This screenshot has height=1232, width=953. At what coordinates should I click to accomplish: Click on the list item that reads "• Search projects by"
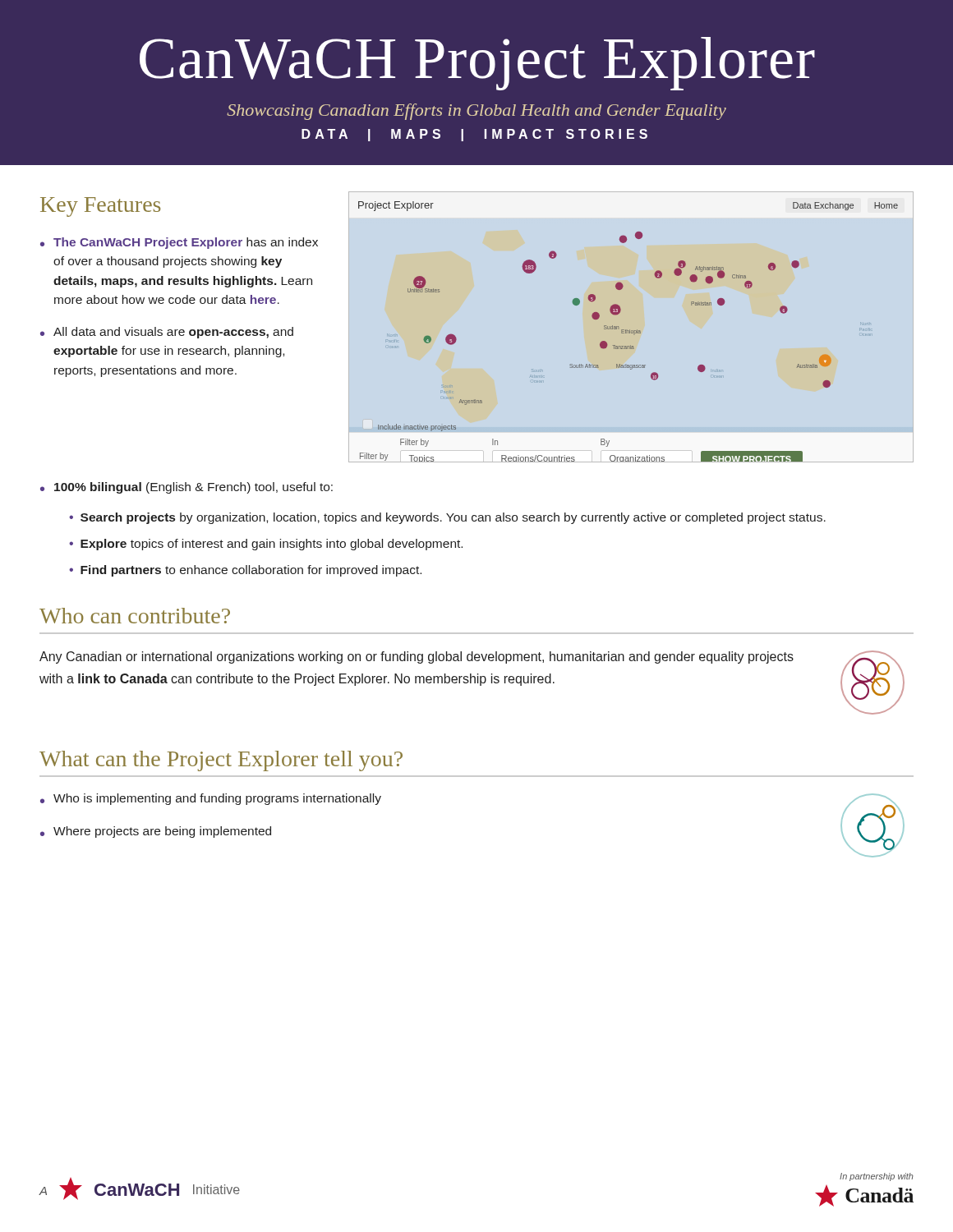pyautogui.click(x=448, y=518)
